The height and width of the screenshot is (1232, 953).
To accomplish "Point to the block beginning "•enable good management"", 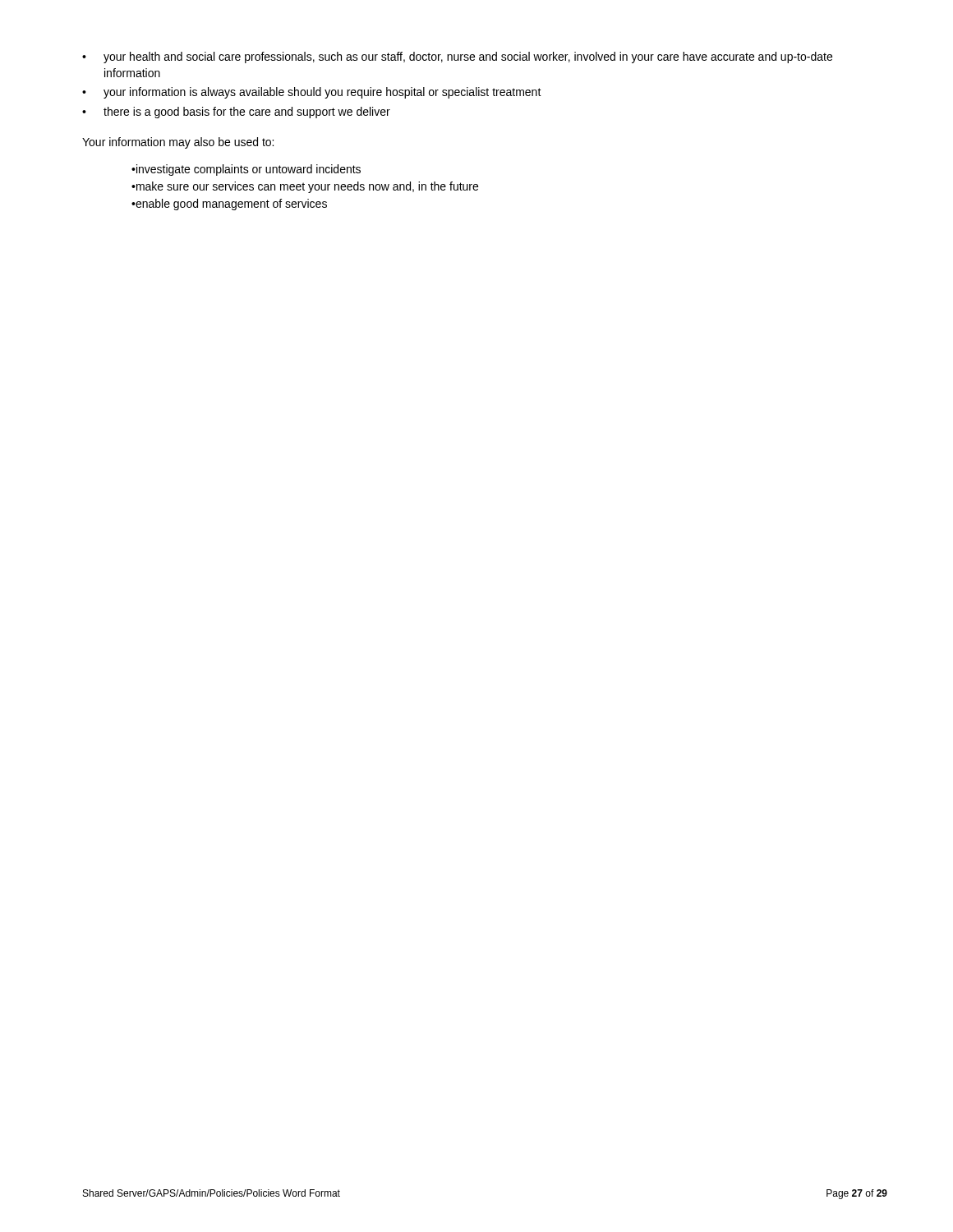I will coord(229,204).
